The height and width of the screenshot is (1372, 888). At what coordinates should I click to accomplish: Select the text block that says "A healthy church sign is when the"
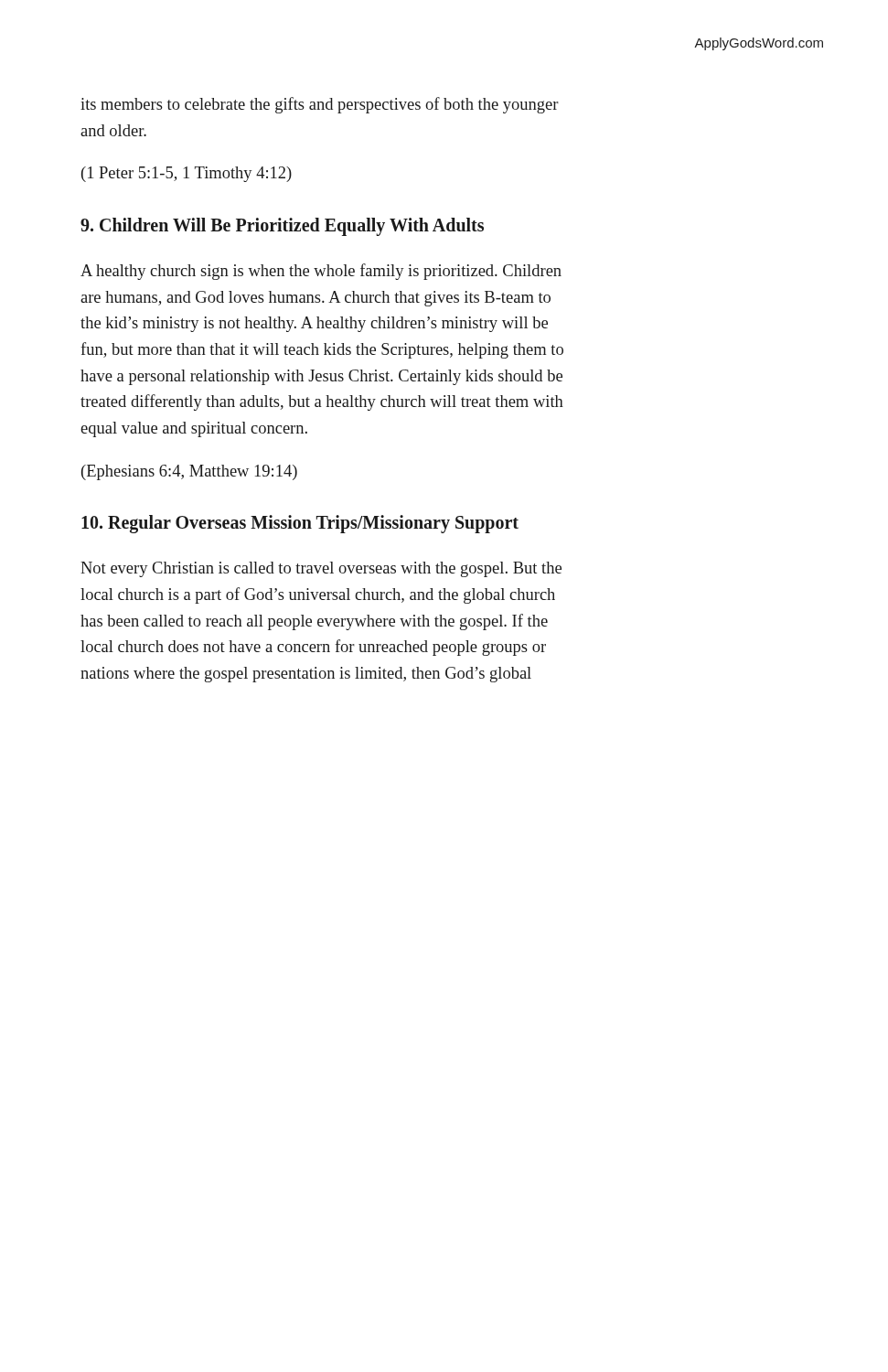click(322, 349)
